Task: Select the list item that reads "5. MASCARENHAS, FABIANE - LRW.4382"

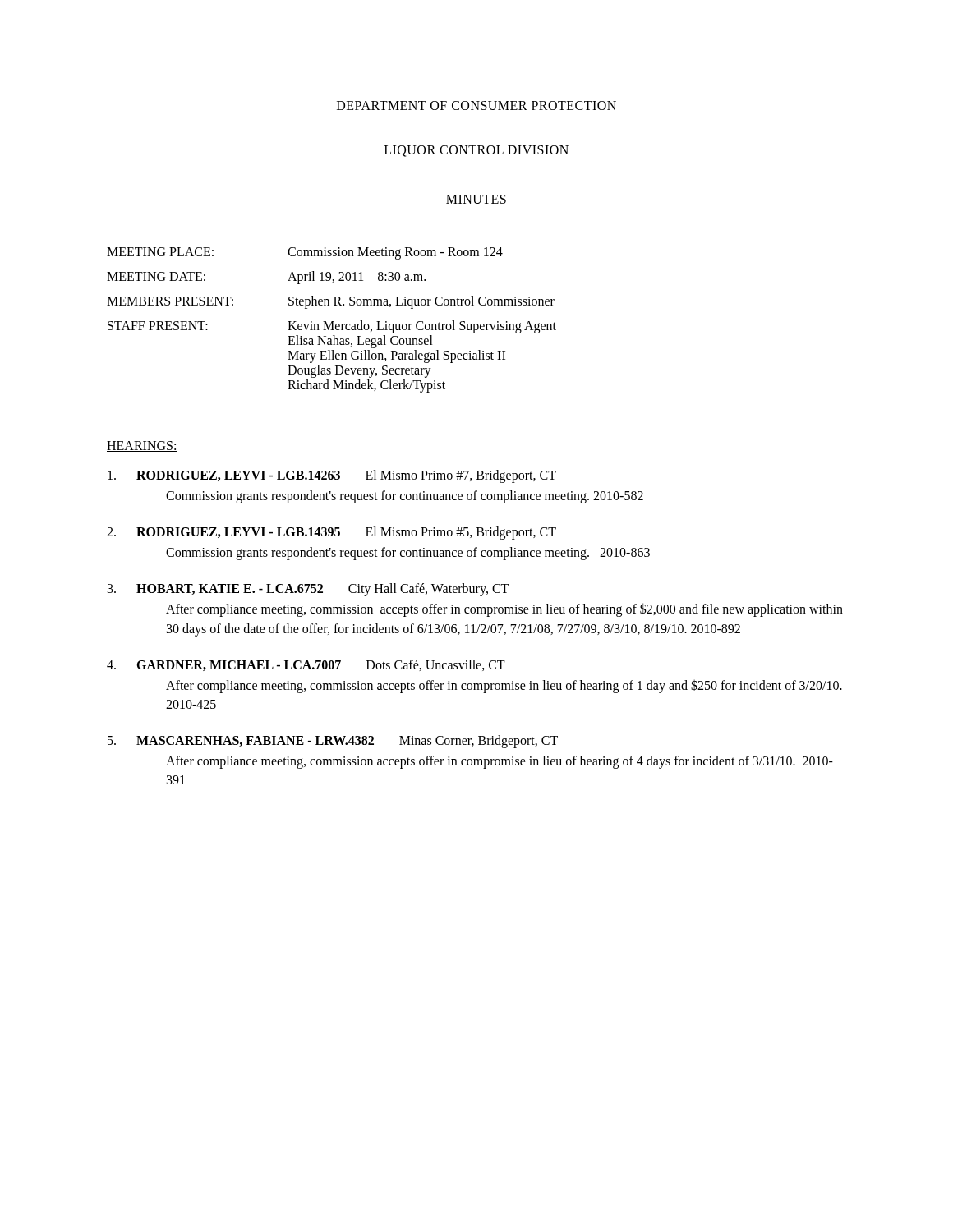Action: click(476, 762)
